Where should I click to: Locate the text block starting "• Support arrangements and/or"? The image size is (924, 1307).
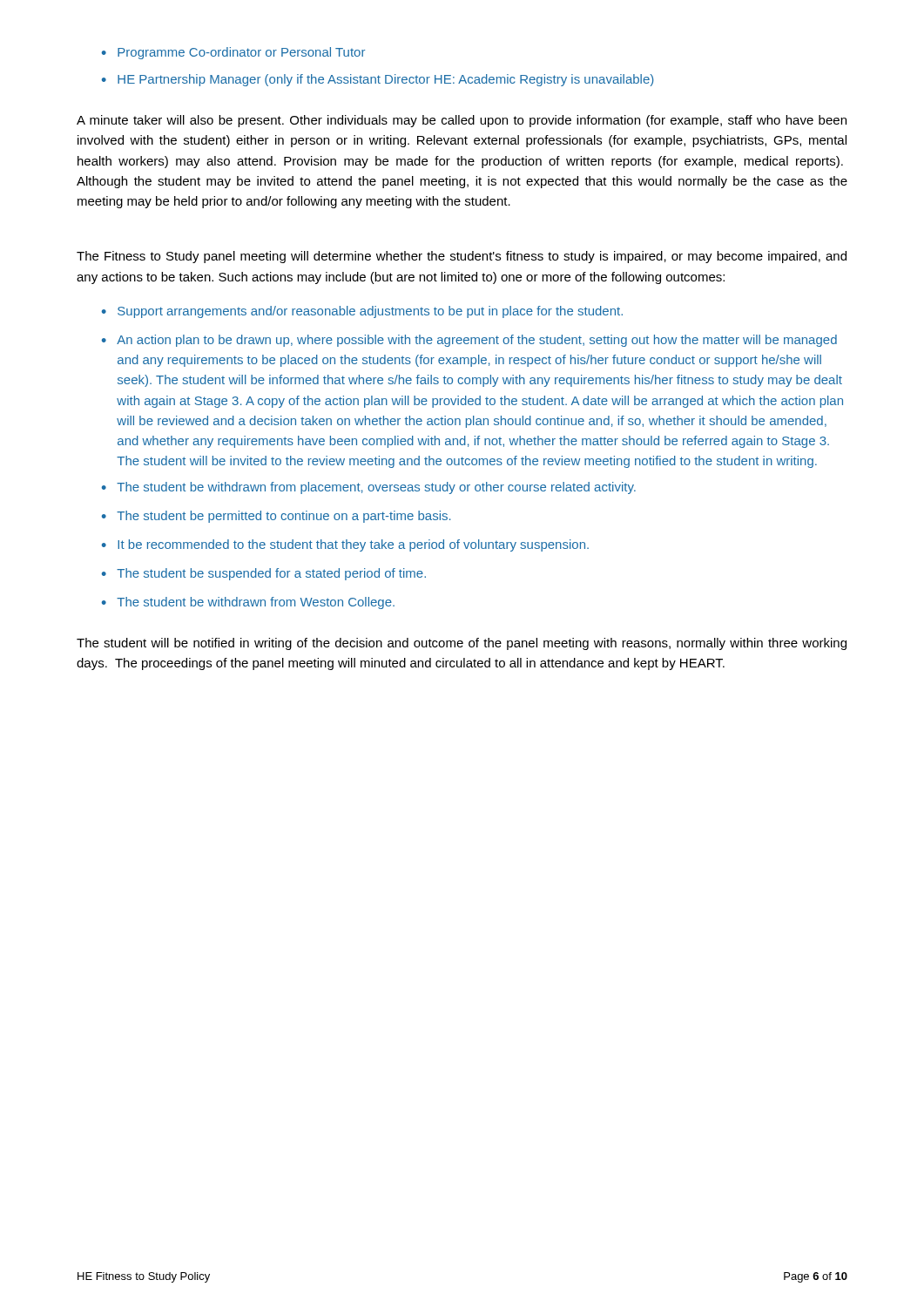pyautogui.click(x=350, y=312)
